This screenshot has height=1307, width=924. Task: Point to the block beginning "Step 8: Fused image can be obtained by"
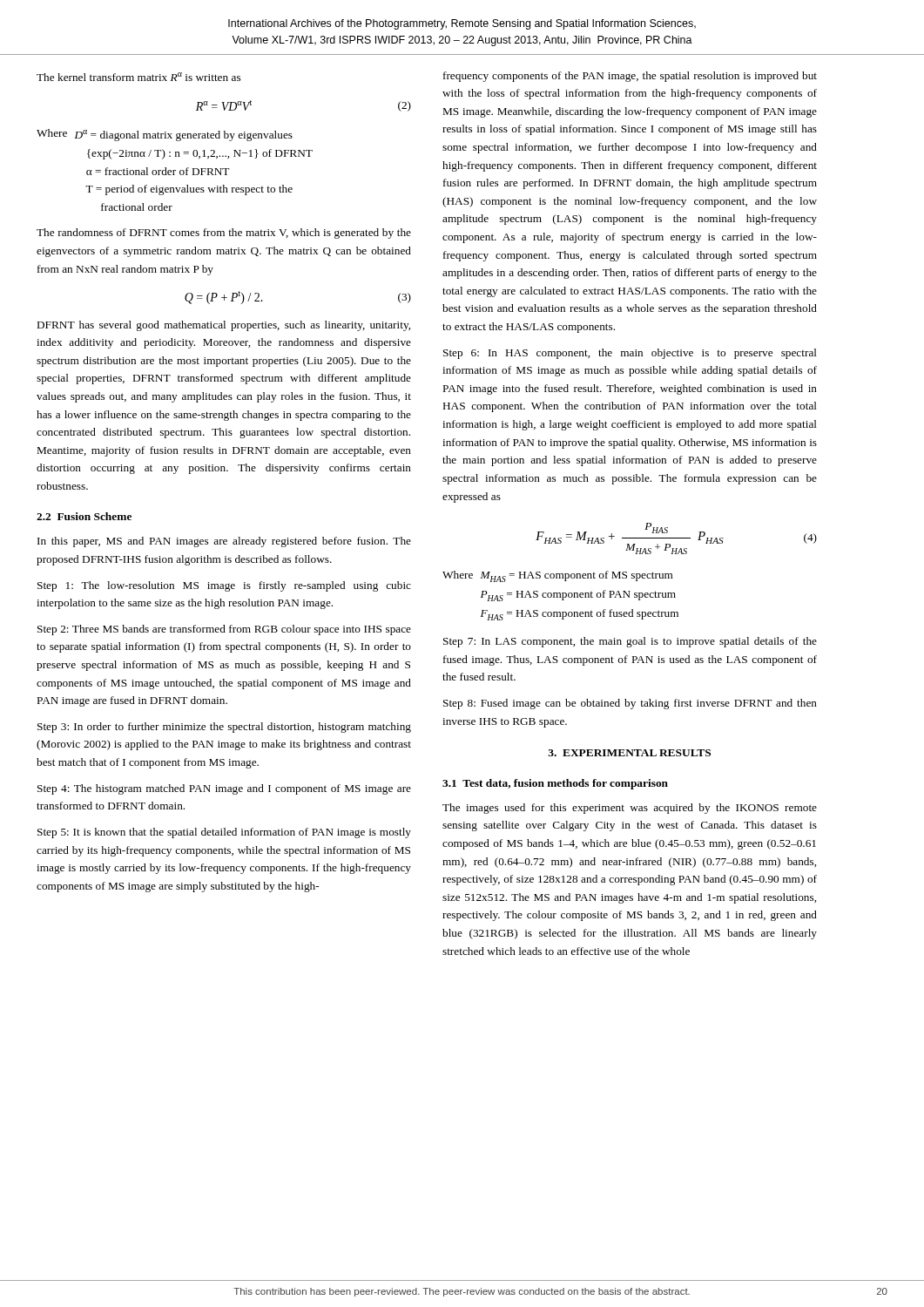click(x=630, y=712)
